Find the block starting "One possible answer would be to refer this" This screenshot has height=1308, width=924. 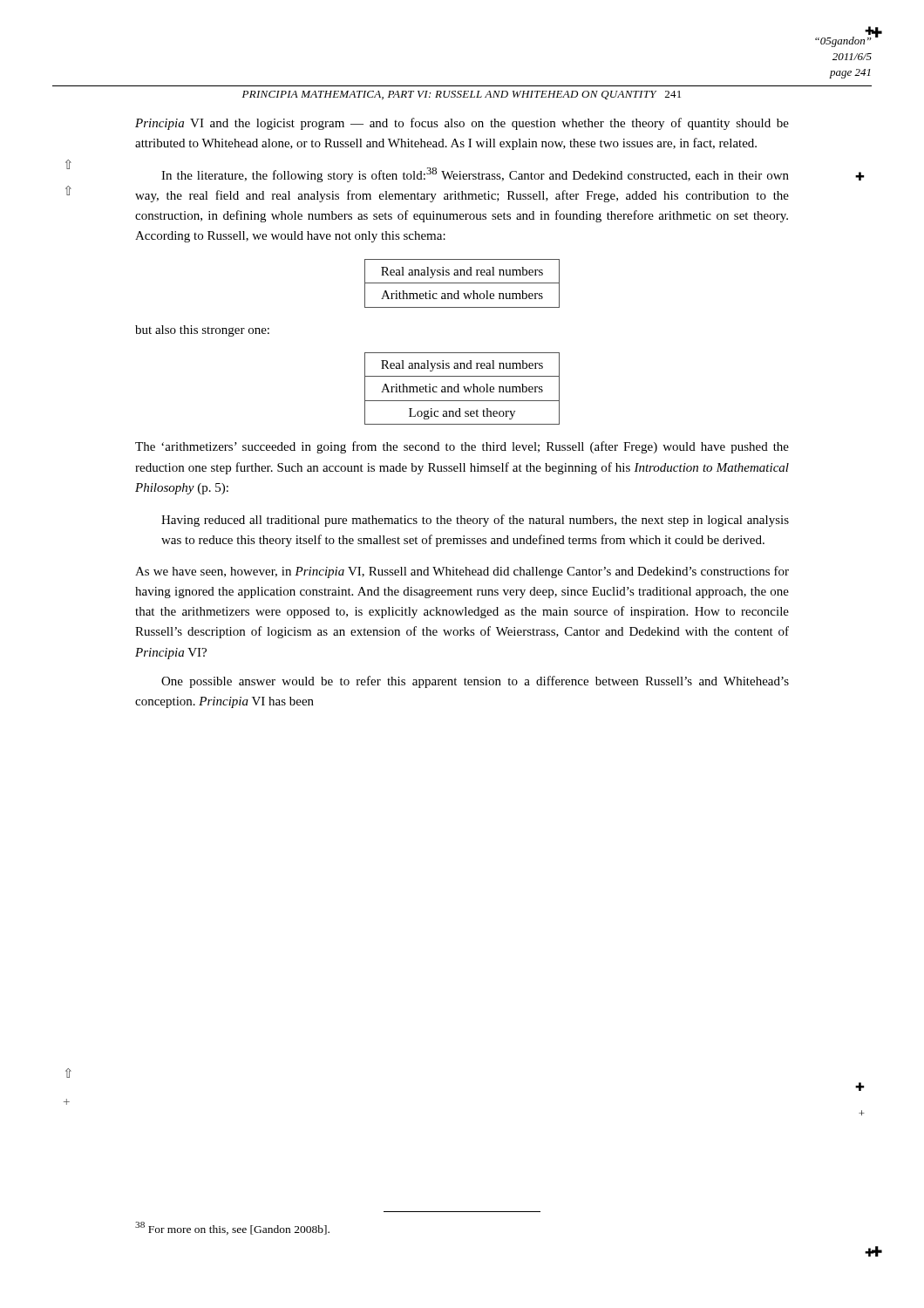[462, 691]
